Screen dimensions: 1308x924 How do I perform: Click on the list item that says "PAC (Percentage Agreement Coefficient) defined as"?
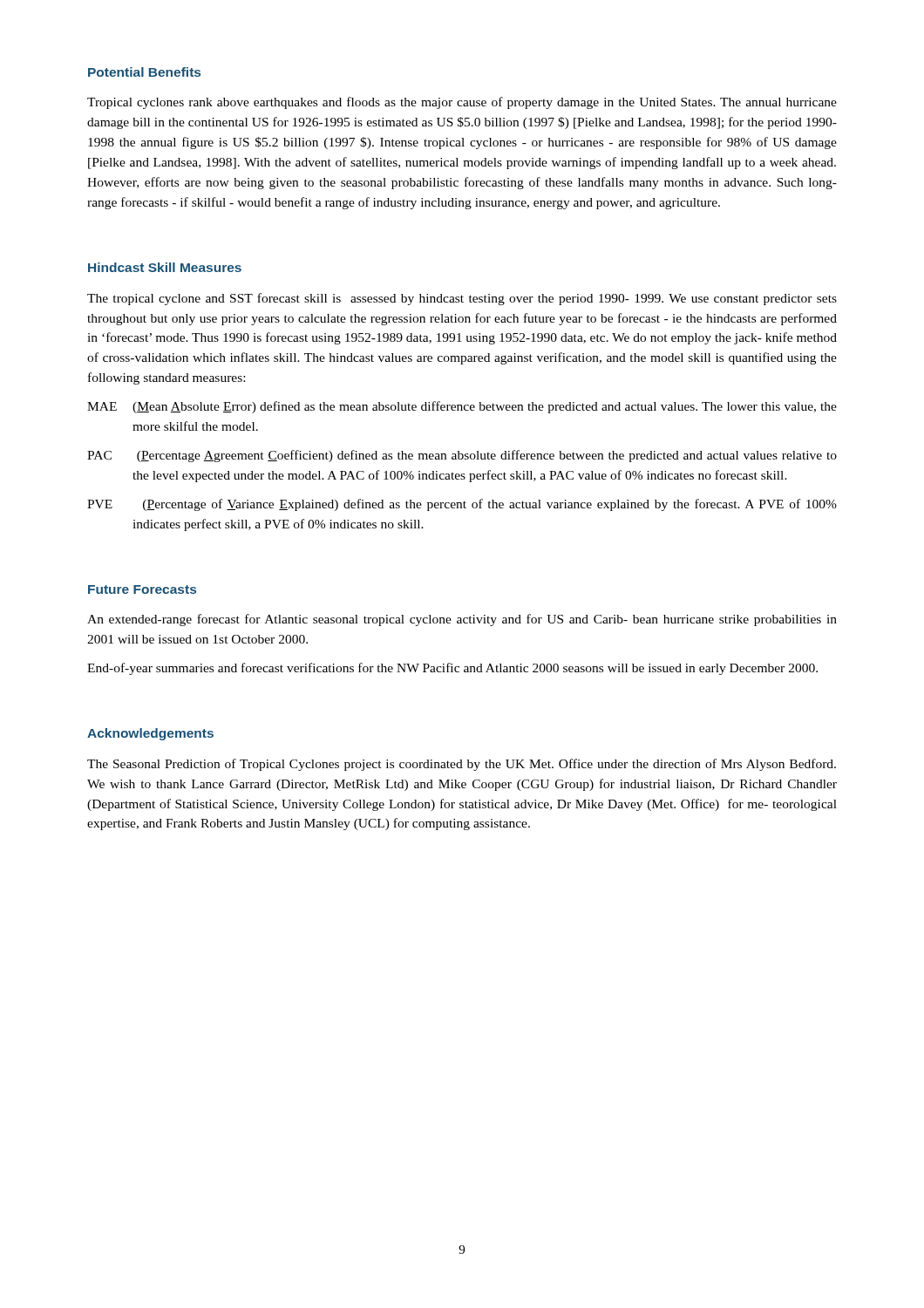[462, 466]
